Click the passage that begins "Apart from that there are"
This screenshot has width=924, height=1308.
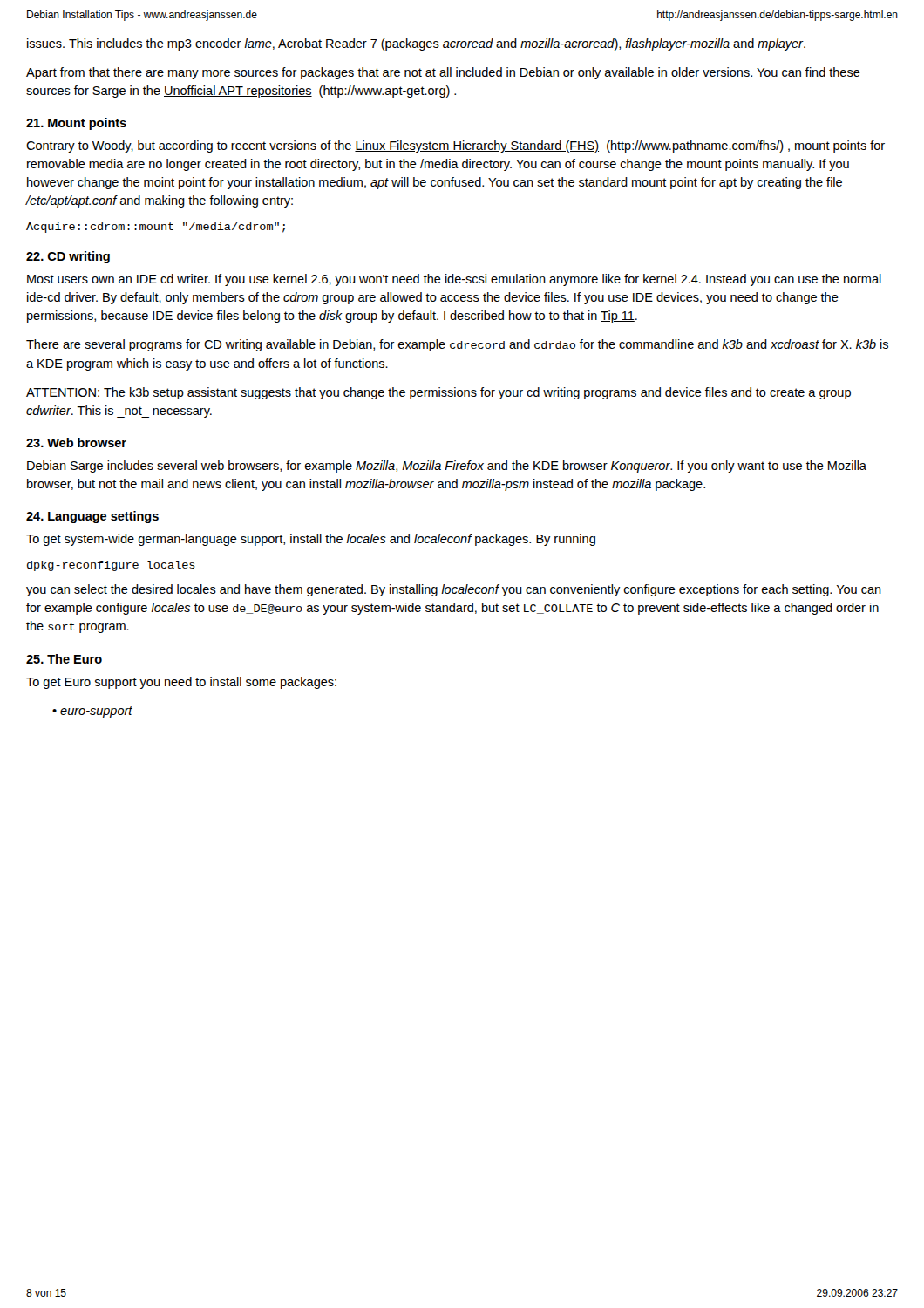[443, 82]
